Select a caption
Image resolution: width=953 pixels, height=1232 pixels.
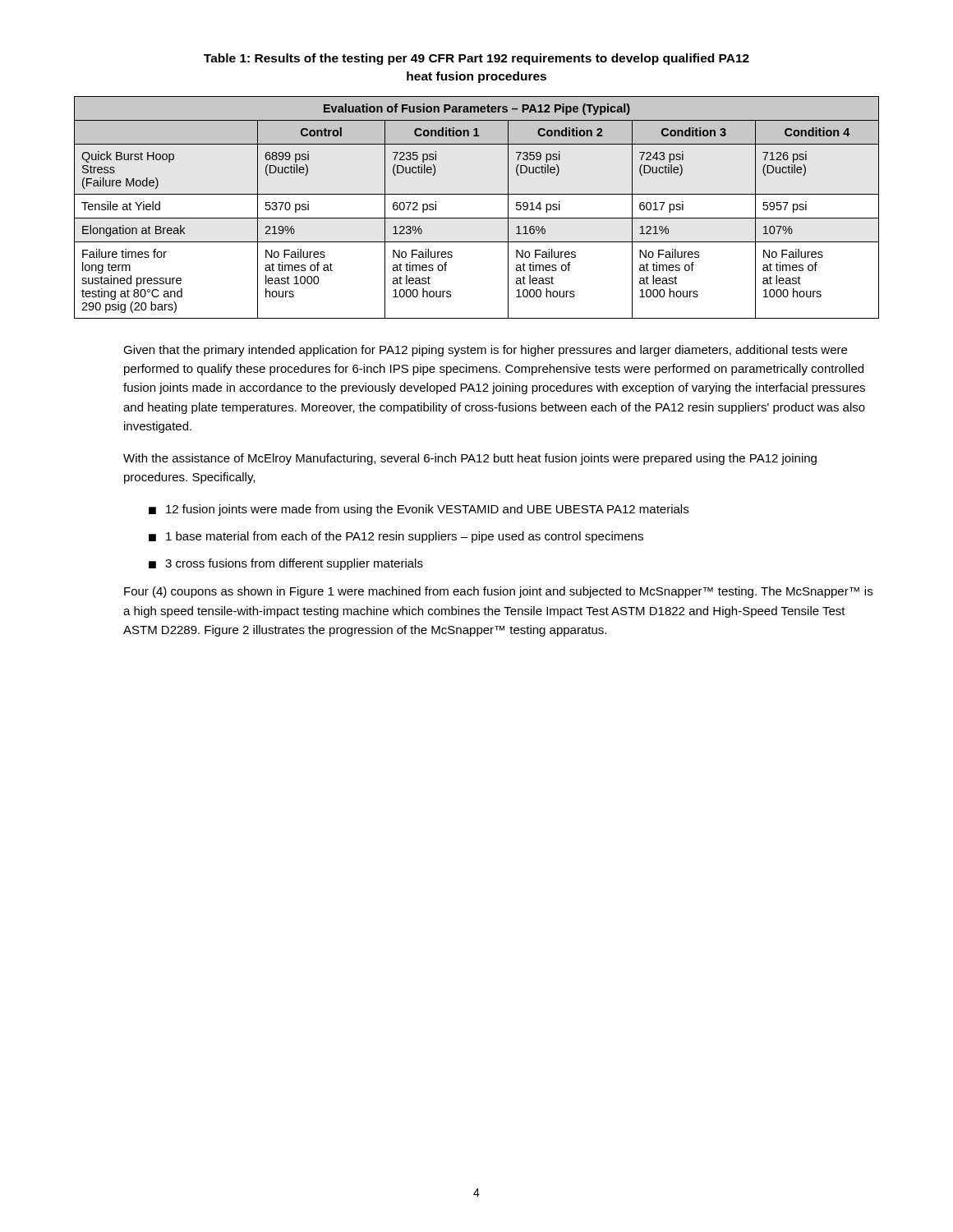(x=476, y=67)
